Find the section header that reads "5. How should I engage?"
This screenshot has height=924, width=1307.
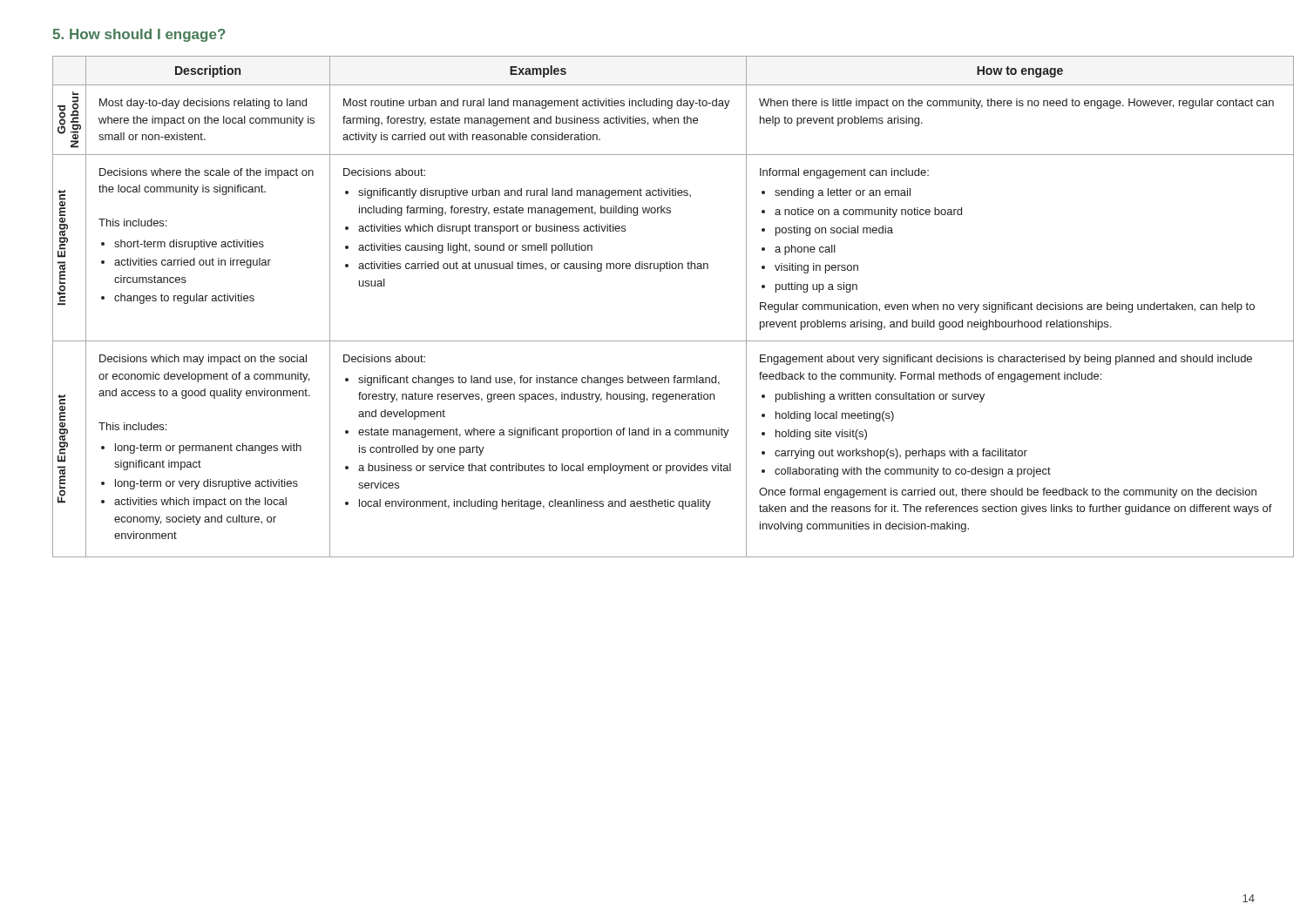[139, 34]
